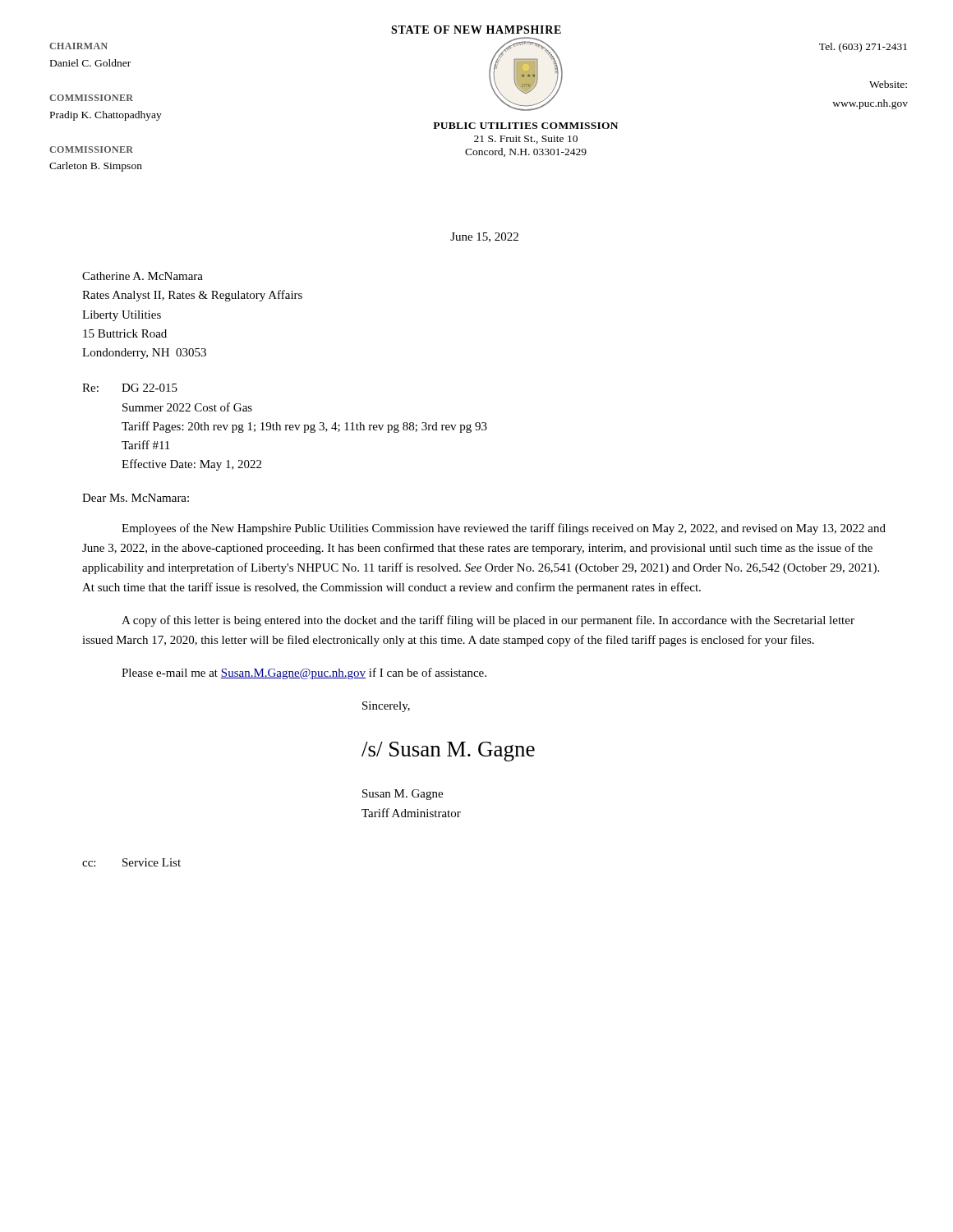The height and width of the screenshot is (1232, 953).
Task: Point to the block starting "Catherine A. McNamara Rates"
Action: [x=143, y=276]
